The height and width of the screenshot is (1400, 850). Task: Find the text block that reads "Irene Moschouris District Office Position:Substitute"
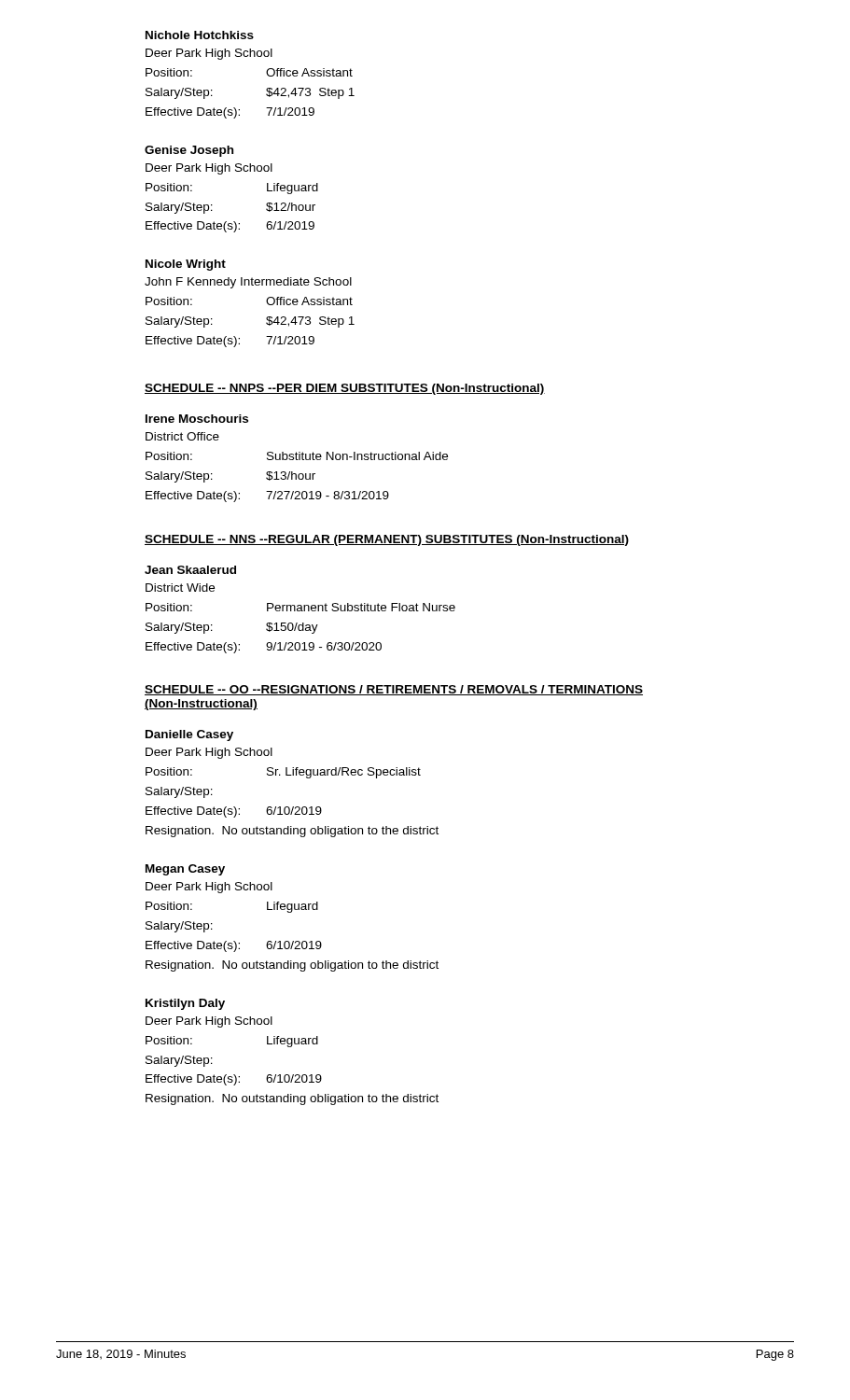pos(197,419)
